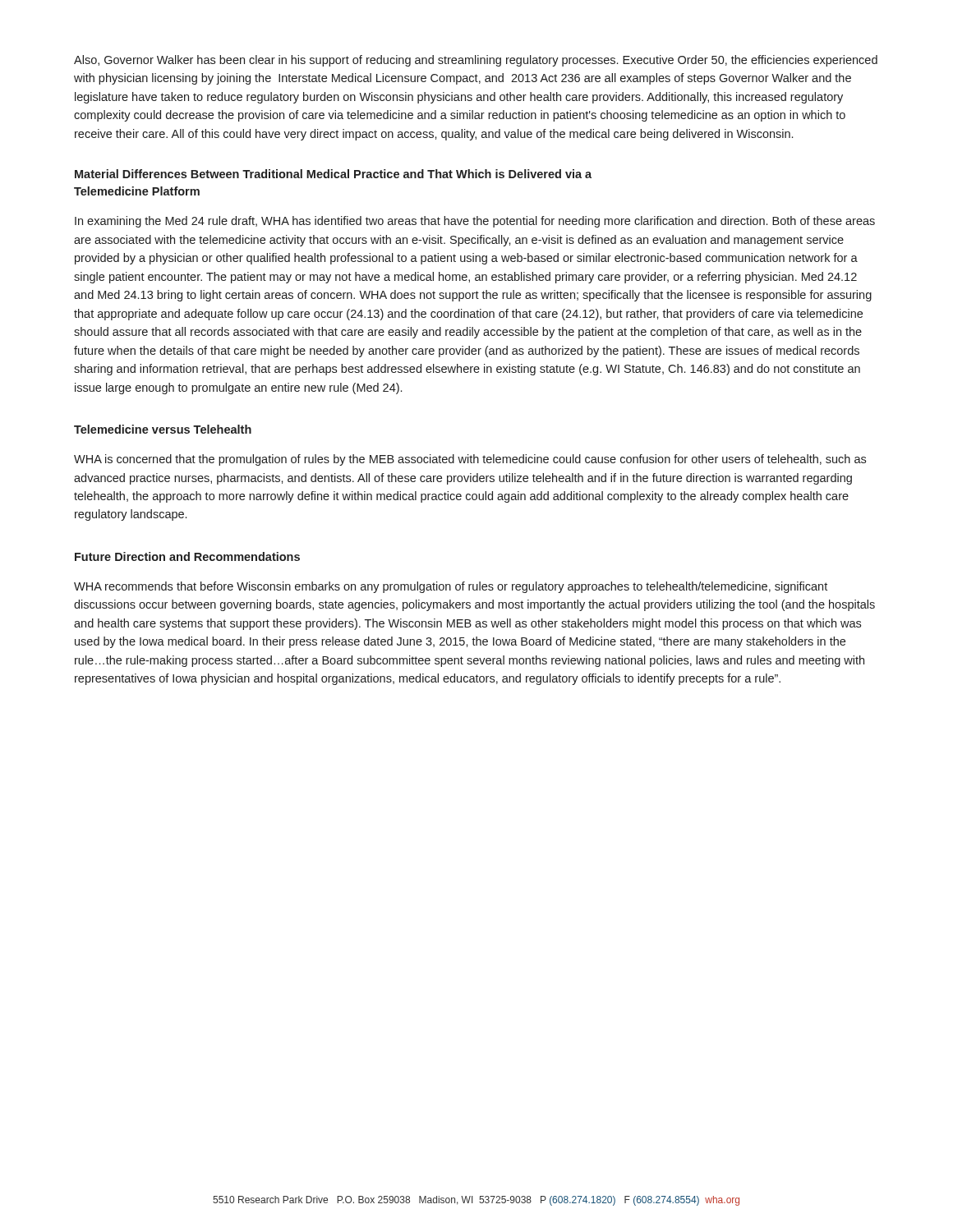Navigate to the region starting "In examining the Med 24 rule draft,"
Screen dimensions: 1232x953
(475, 304)
